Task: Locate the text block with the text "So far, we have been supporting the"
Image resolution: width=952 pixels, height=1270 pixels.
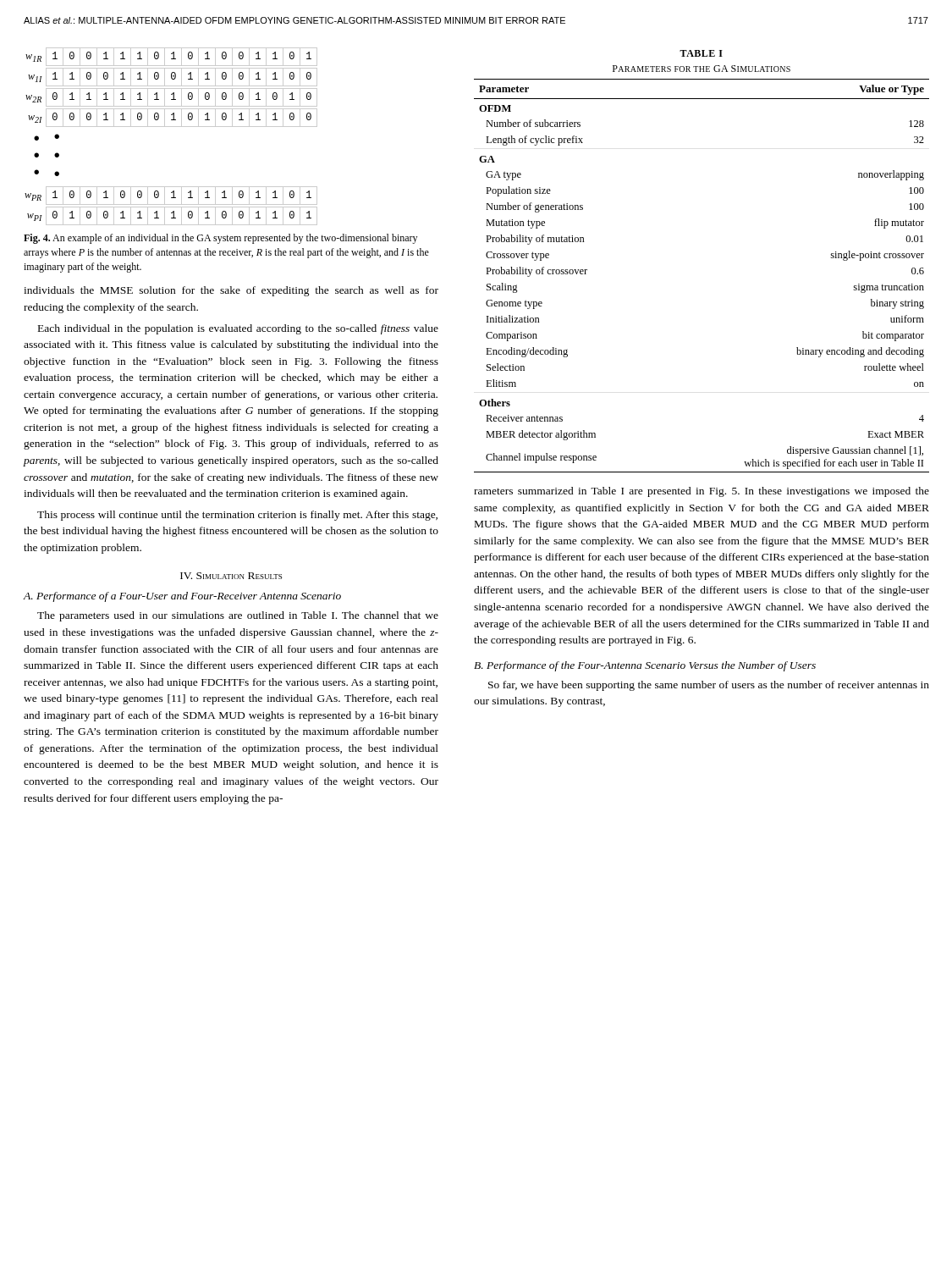Action: pos(702,693)
